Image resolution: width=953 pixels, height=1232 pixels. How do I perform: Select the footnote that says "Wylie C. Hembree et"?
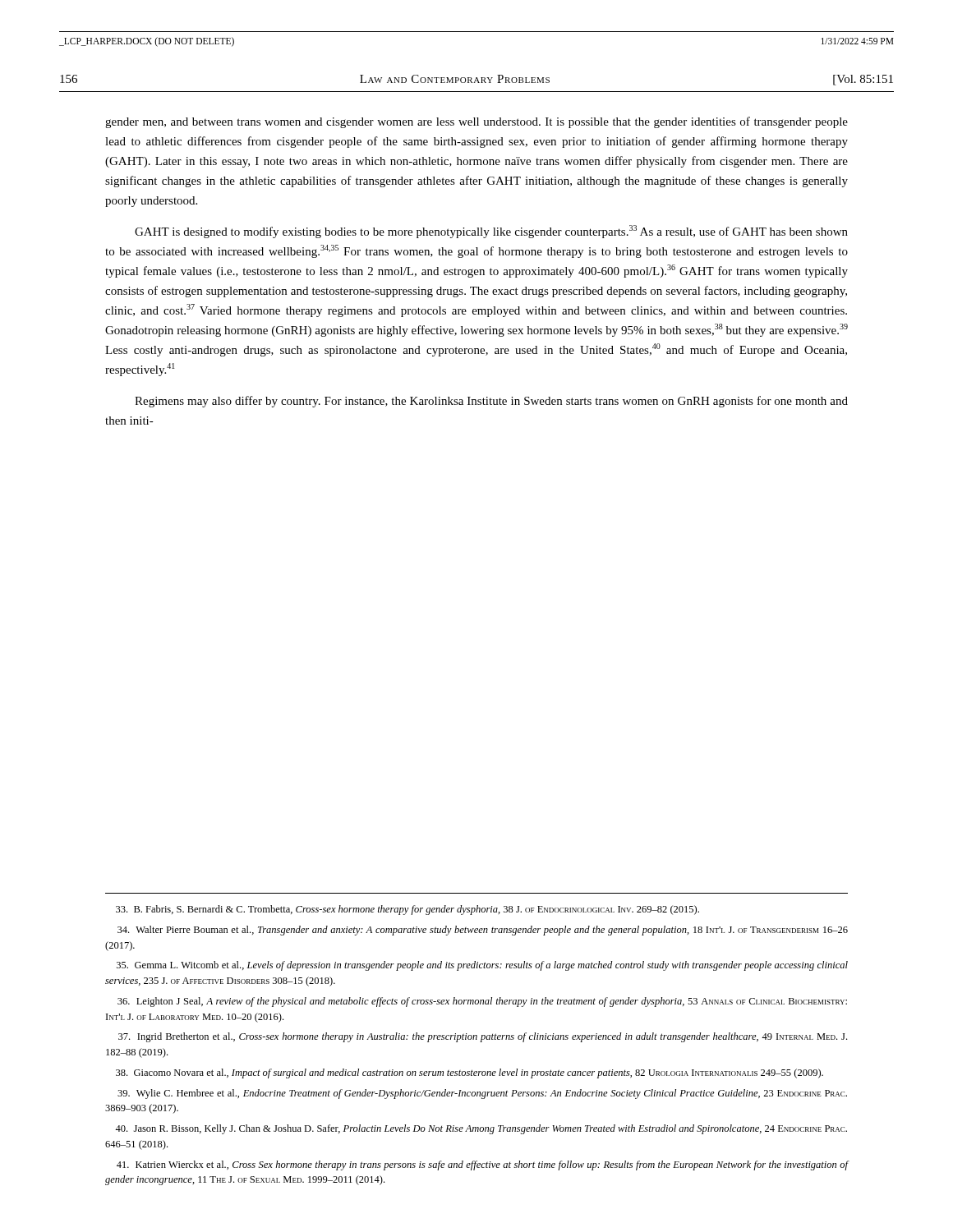coord(476,1100)
